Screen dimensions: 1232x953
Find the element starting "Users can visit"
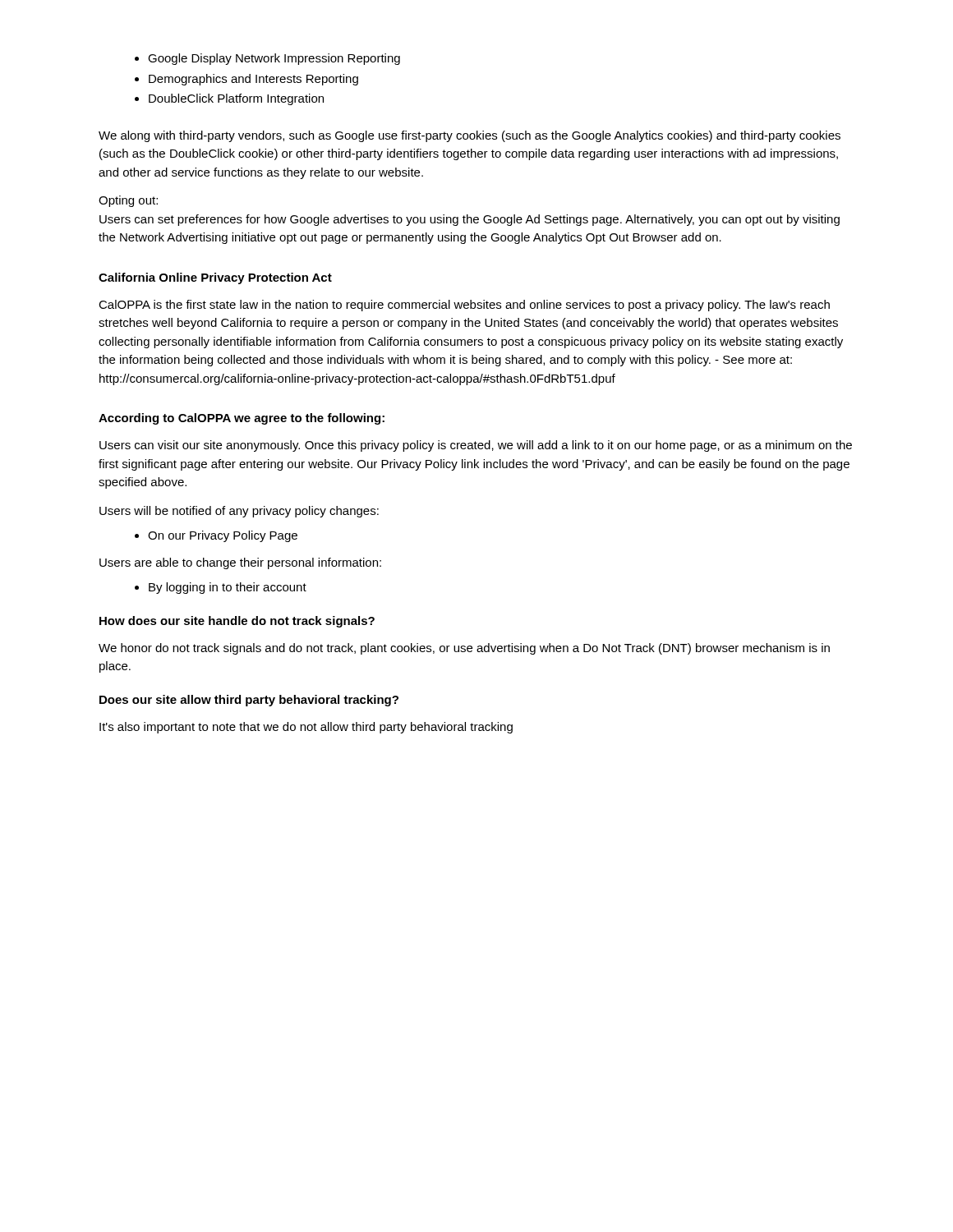click(x=475, y=463)
